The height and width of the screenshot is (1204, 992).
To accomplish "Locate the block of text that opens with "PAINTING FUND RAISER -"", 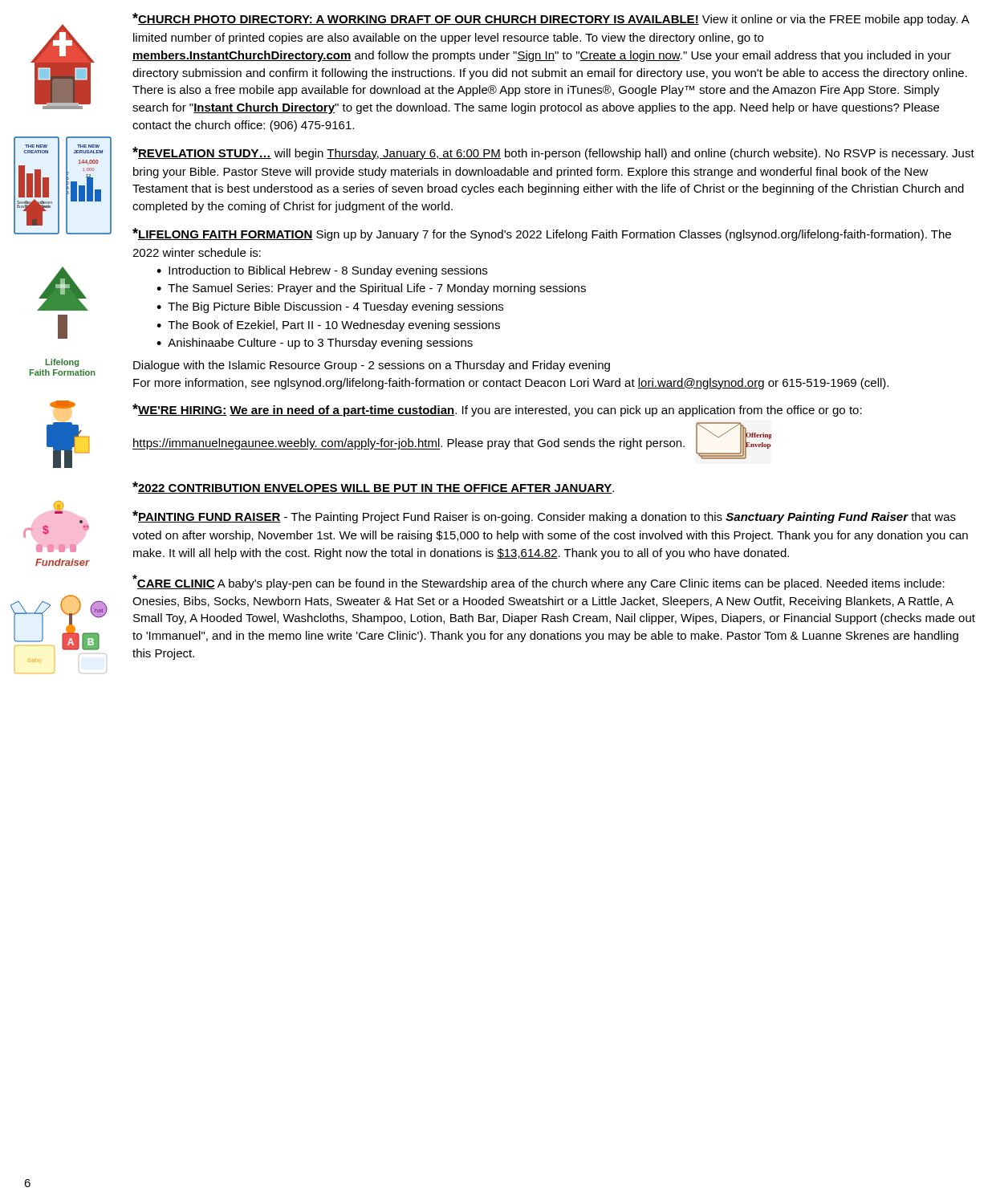I will point(550,534).
